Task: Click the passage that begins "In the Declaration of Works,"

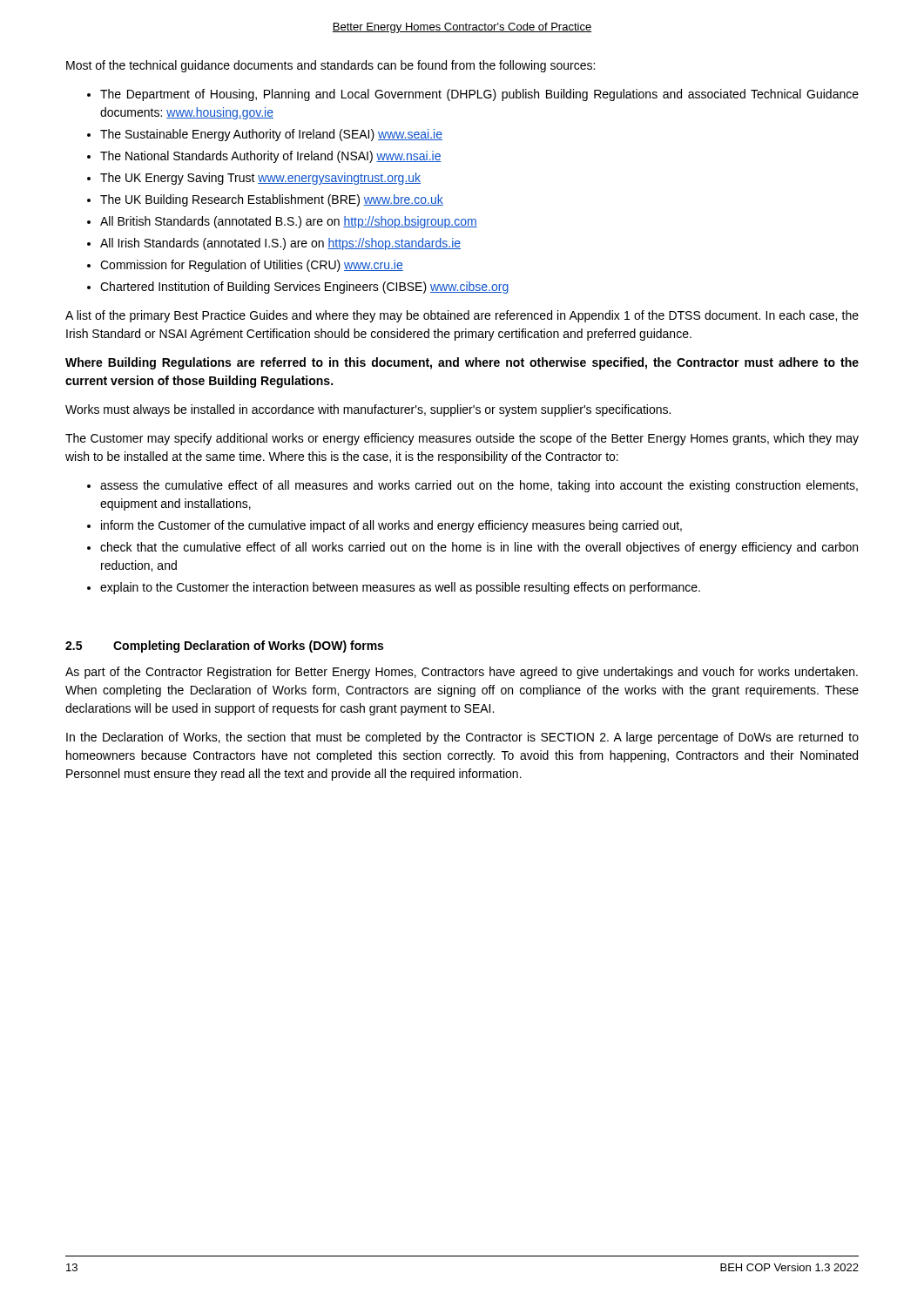Action: point(462,756)
